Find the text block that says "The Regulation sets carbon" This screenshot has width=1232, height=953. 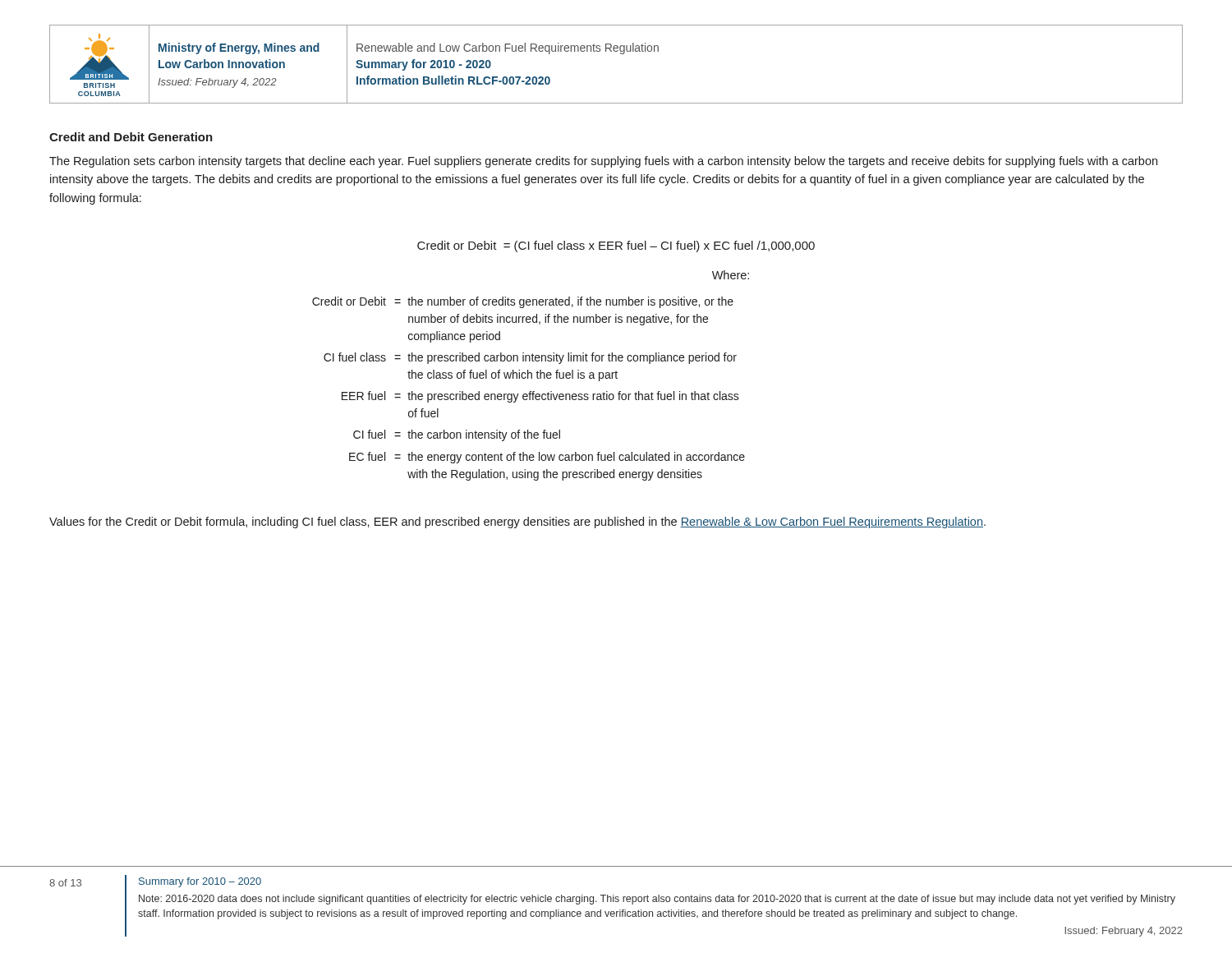pyautogui.click(x=604, y=179)
